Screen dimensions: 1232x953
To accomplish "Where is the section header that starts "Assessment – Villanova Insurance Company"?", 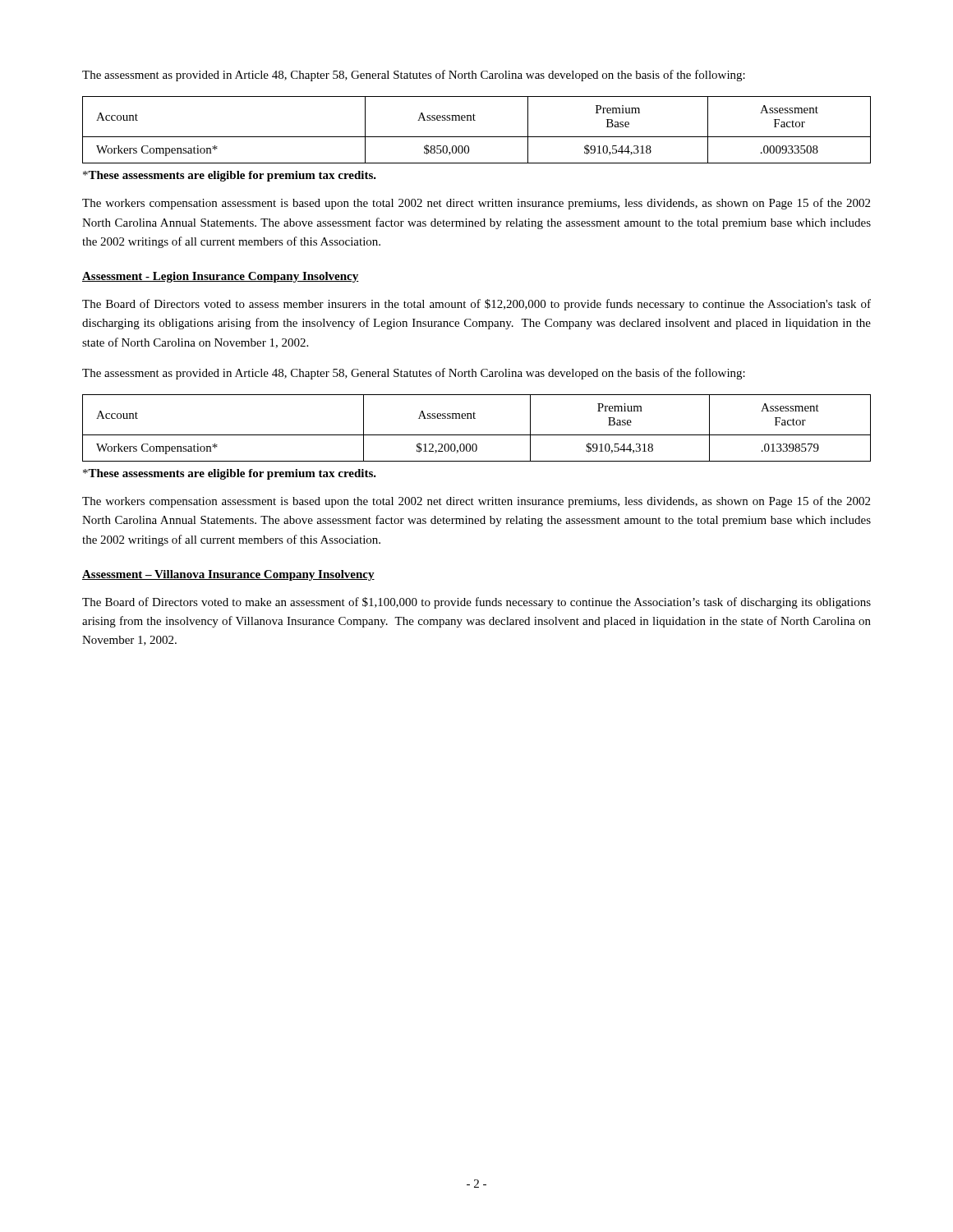I will coord(228,574).
